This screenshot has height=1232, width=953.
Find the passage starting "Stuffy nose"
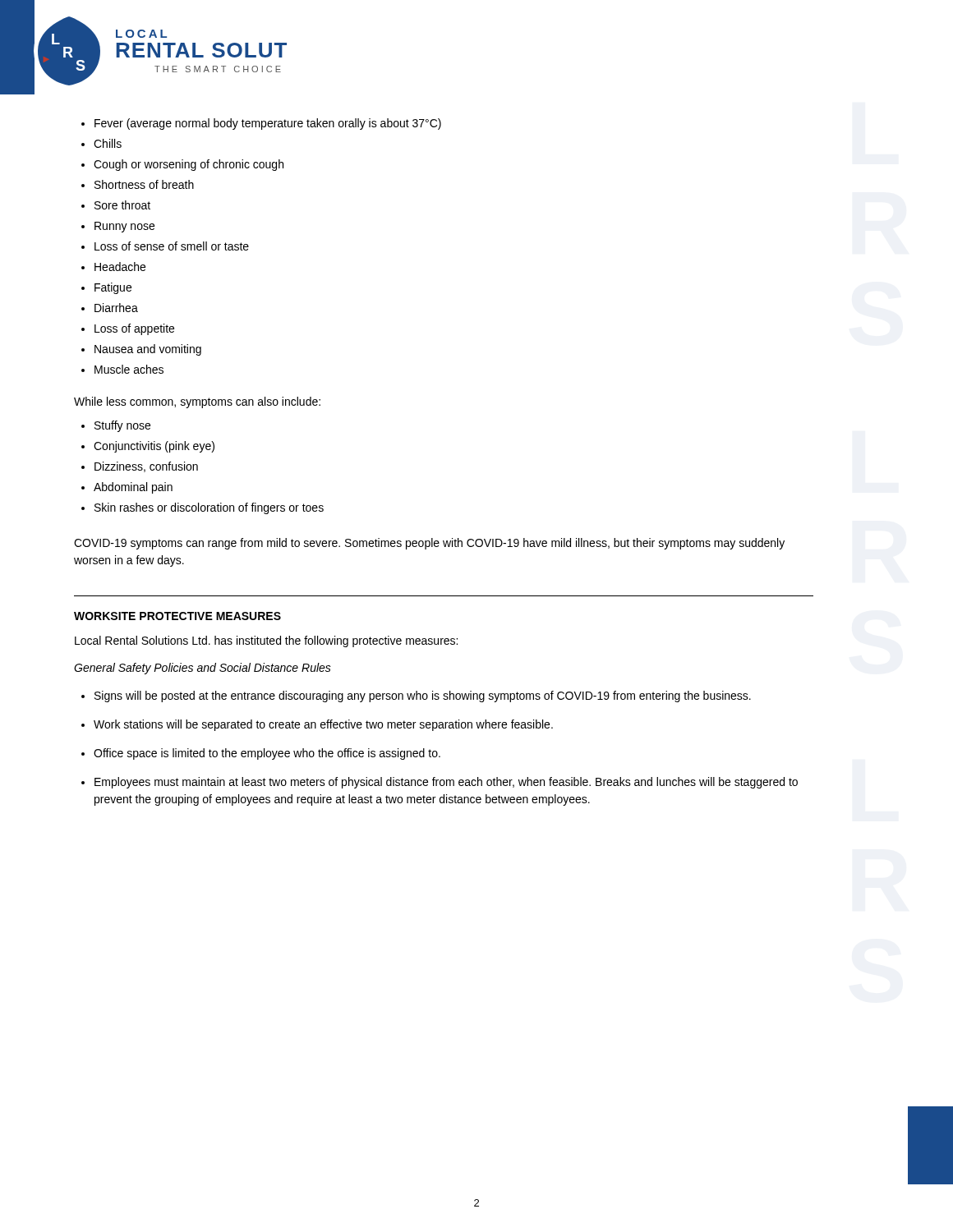122,426
